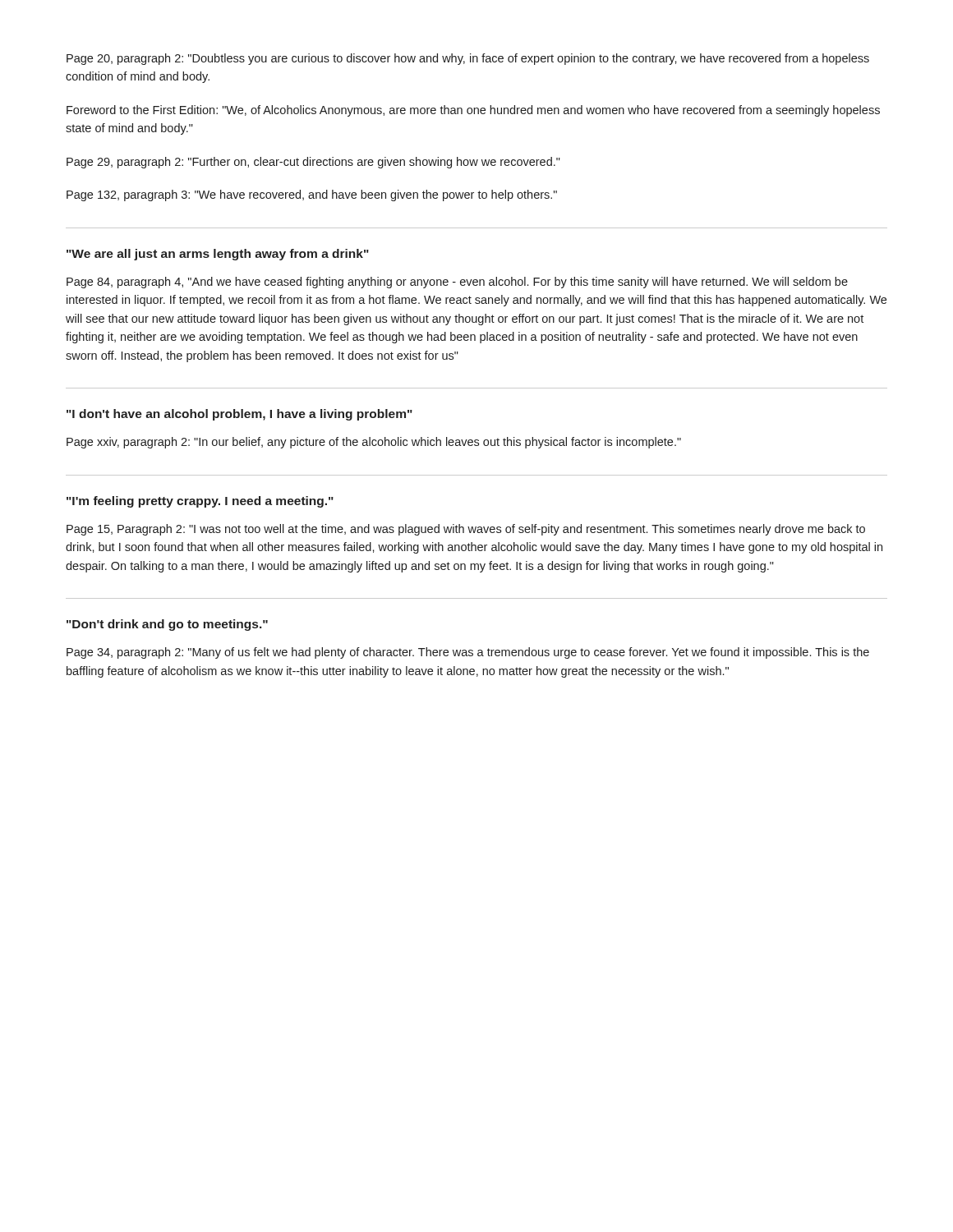Select the text block that says "Page xxiv, paragraph 2: "In"
This screenshot has width=953, height=1232.
click(373, 442)
